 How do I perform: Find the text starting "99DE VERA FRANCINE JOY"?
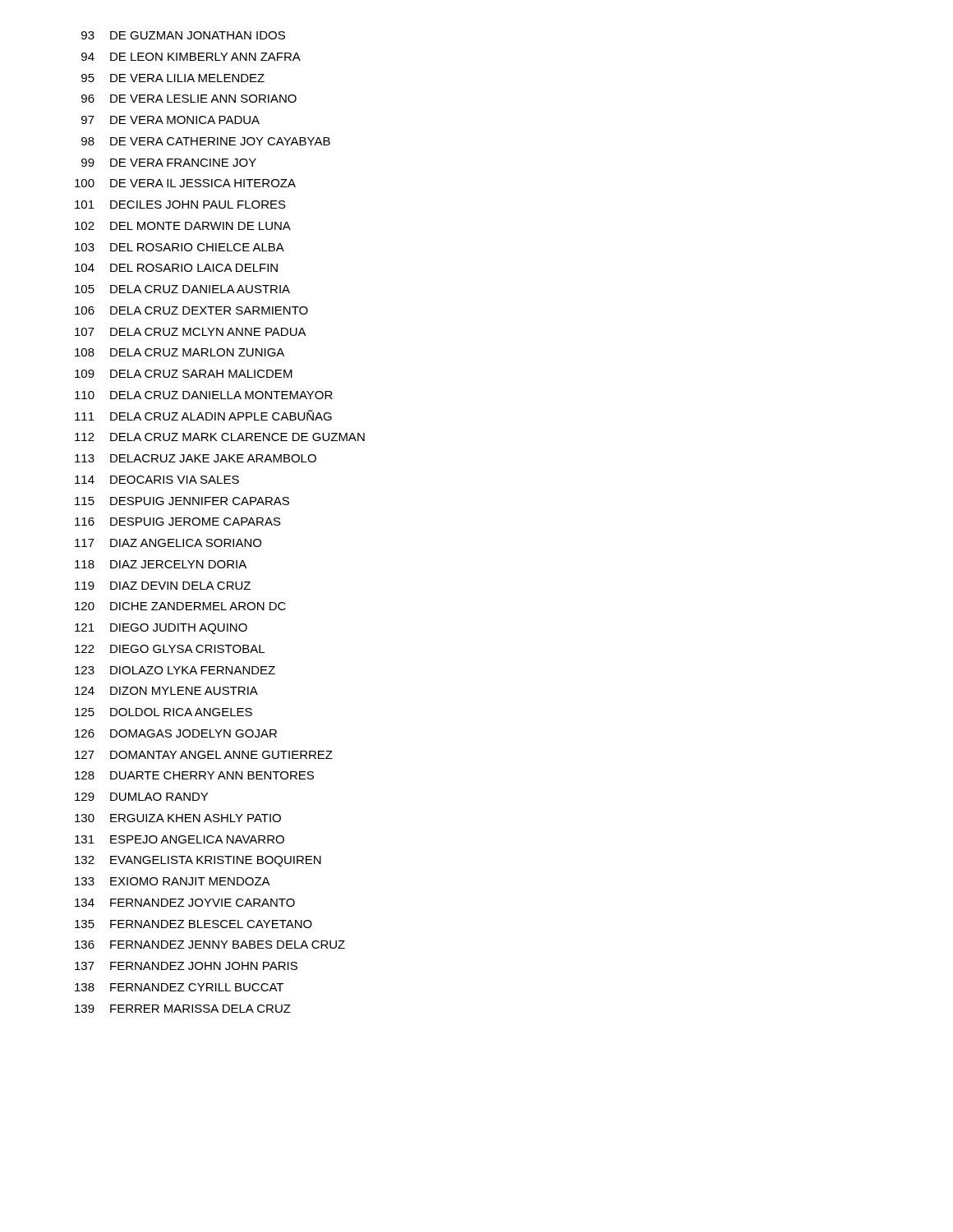169,163
